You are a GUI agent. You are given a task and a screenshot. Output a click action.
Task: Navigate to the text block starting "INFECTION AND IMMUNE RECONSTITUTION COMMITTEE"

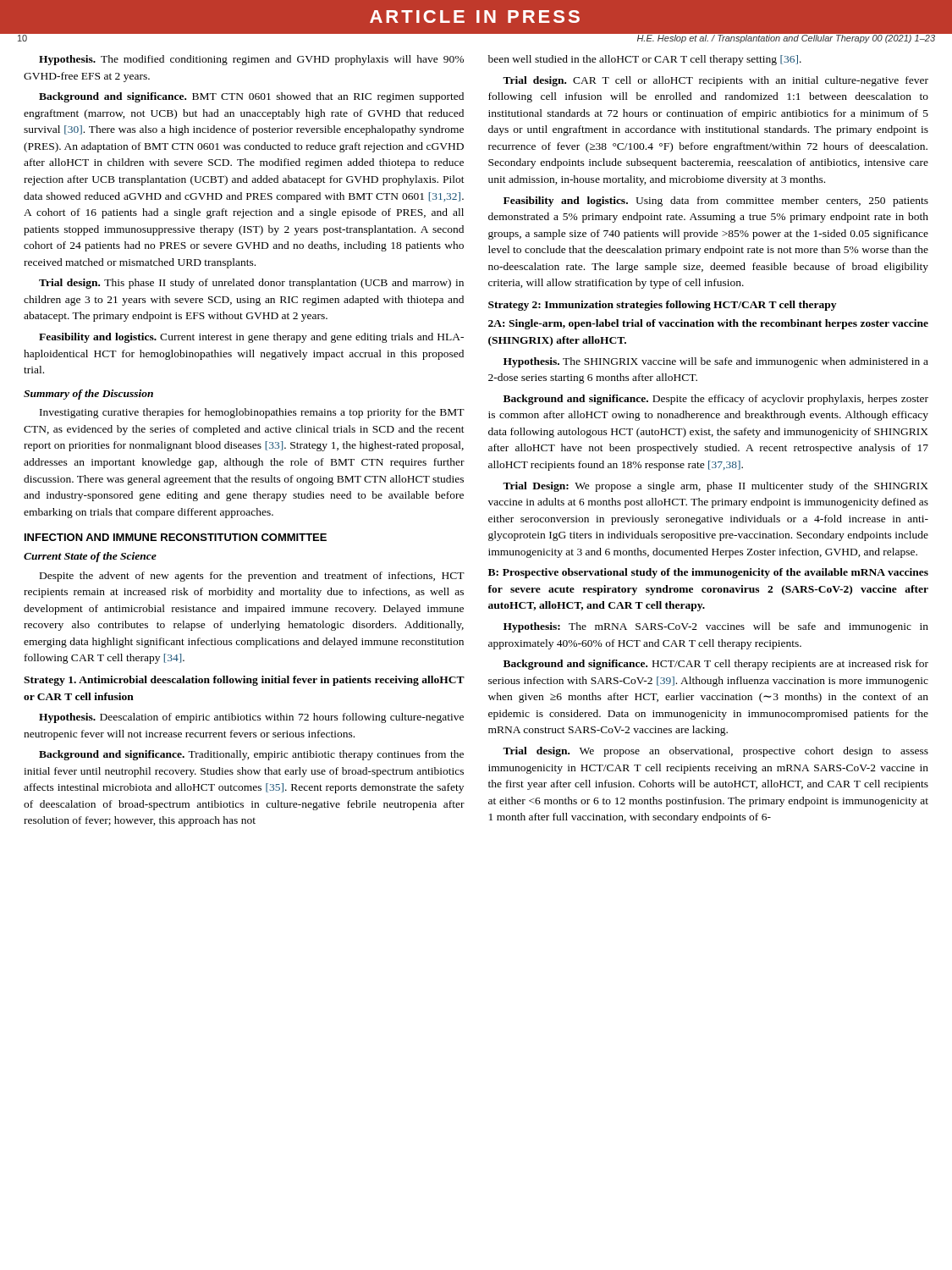click(x=244, y=547)
